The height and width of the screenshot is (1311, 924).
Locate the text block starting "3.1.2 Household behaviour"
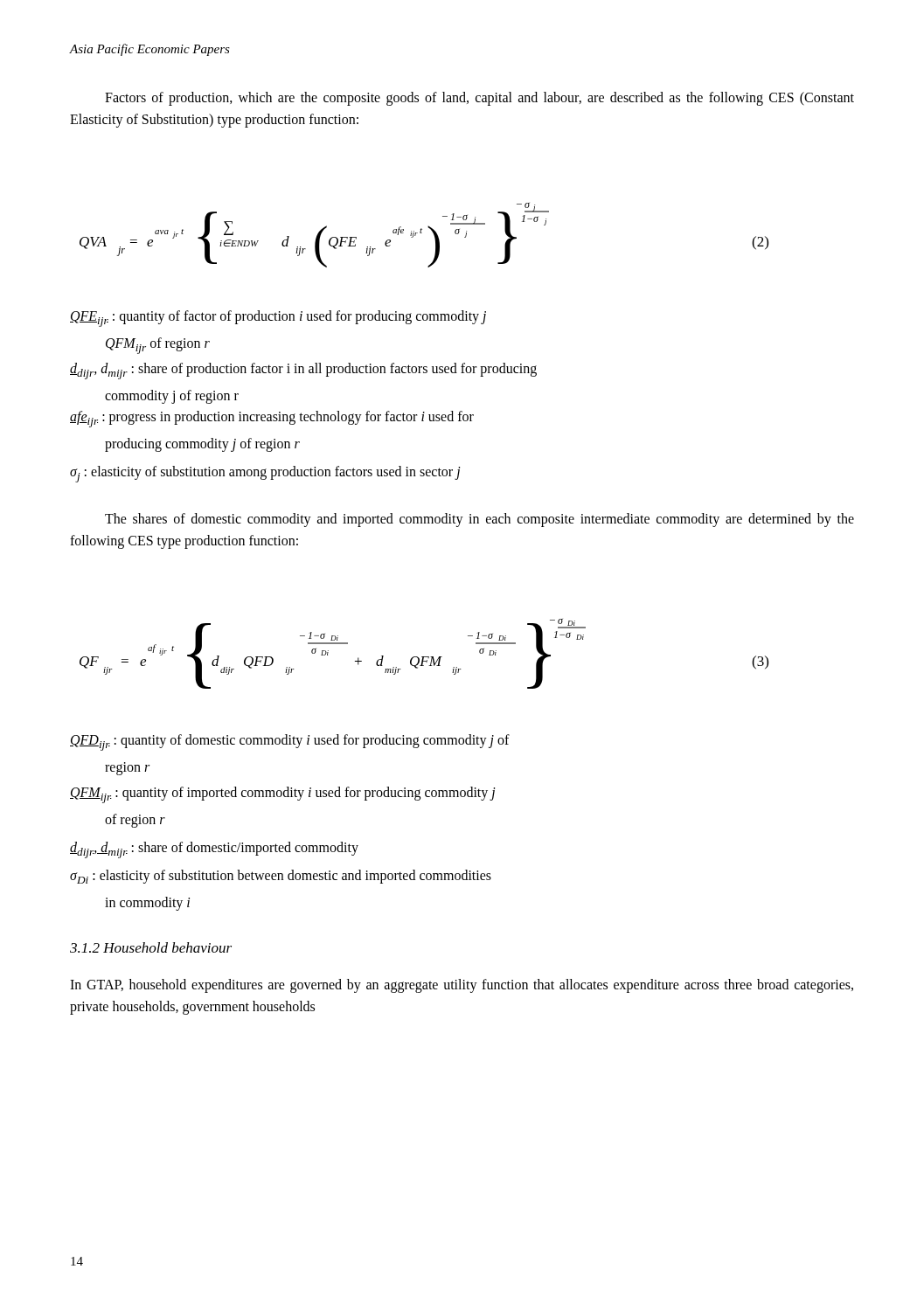(151, 948)
